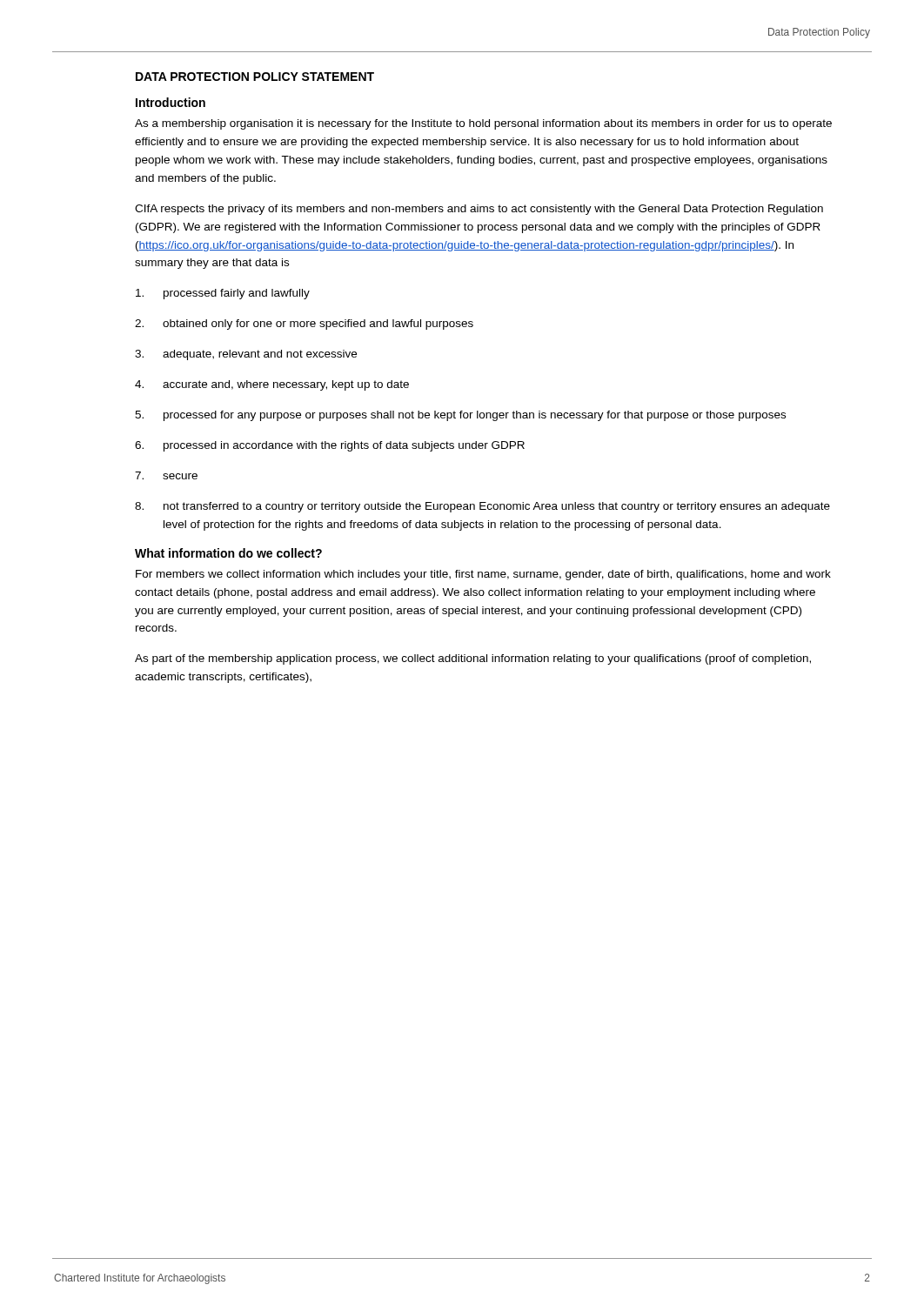Navigate to the text block starting "4. accurate and, where necessary, kept up"
Viewport: 924px width, 1305px height.
coord(272,385)
